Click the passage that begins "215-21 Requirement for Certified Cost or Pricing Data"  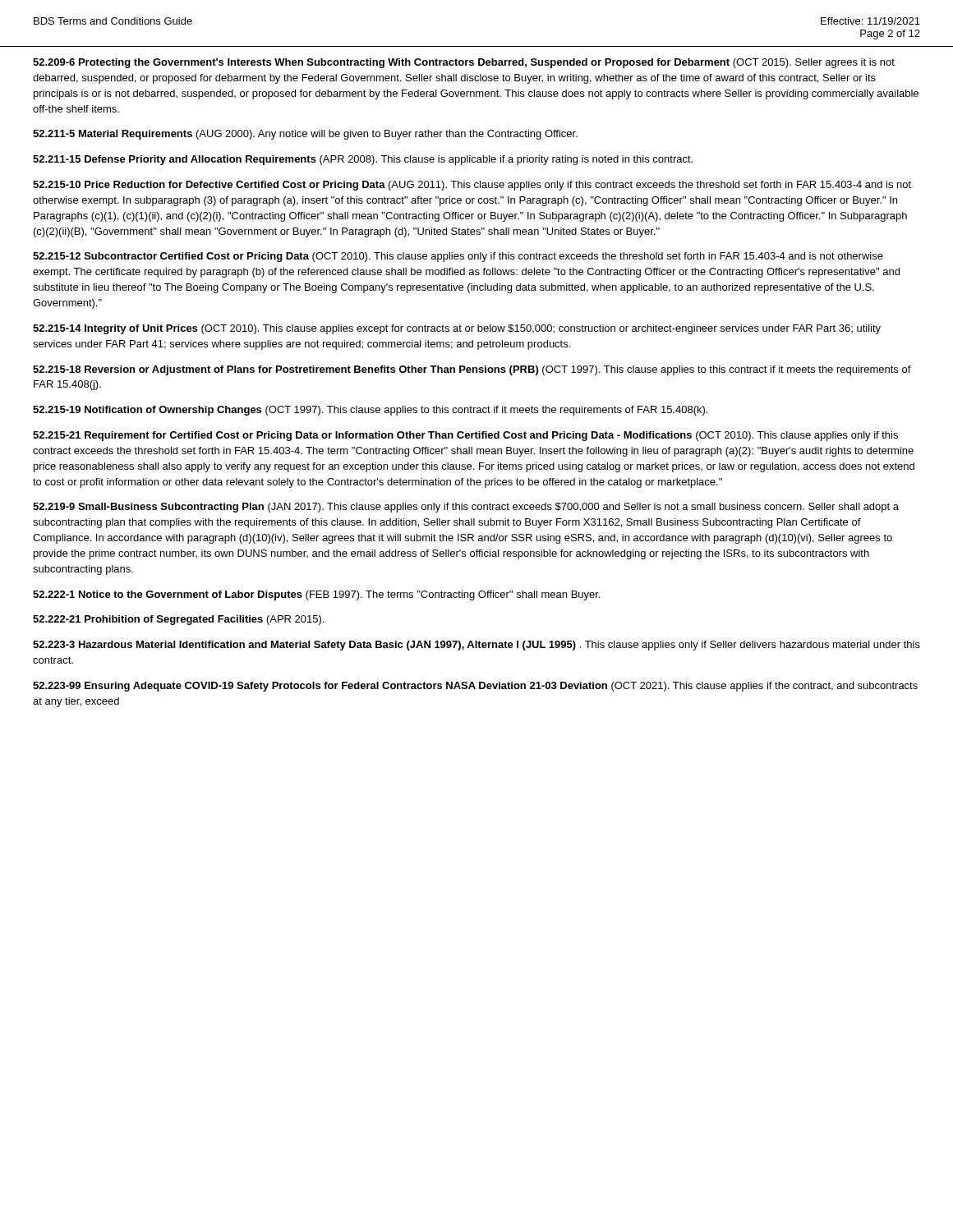pos(474,458)
